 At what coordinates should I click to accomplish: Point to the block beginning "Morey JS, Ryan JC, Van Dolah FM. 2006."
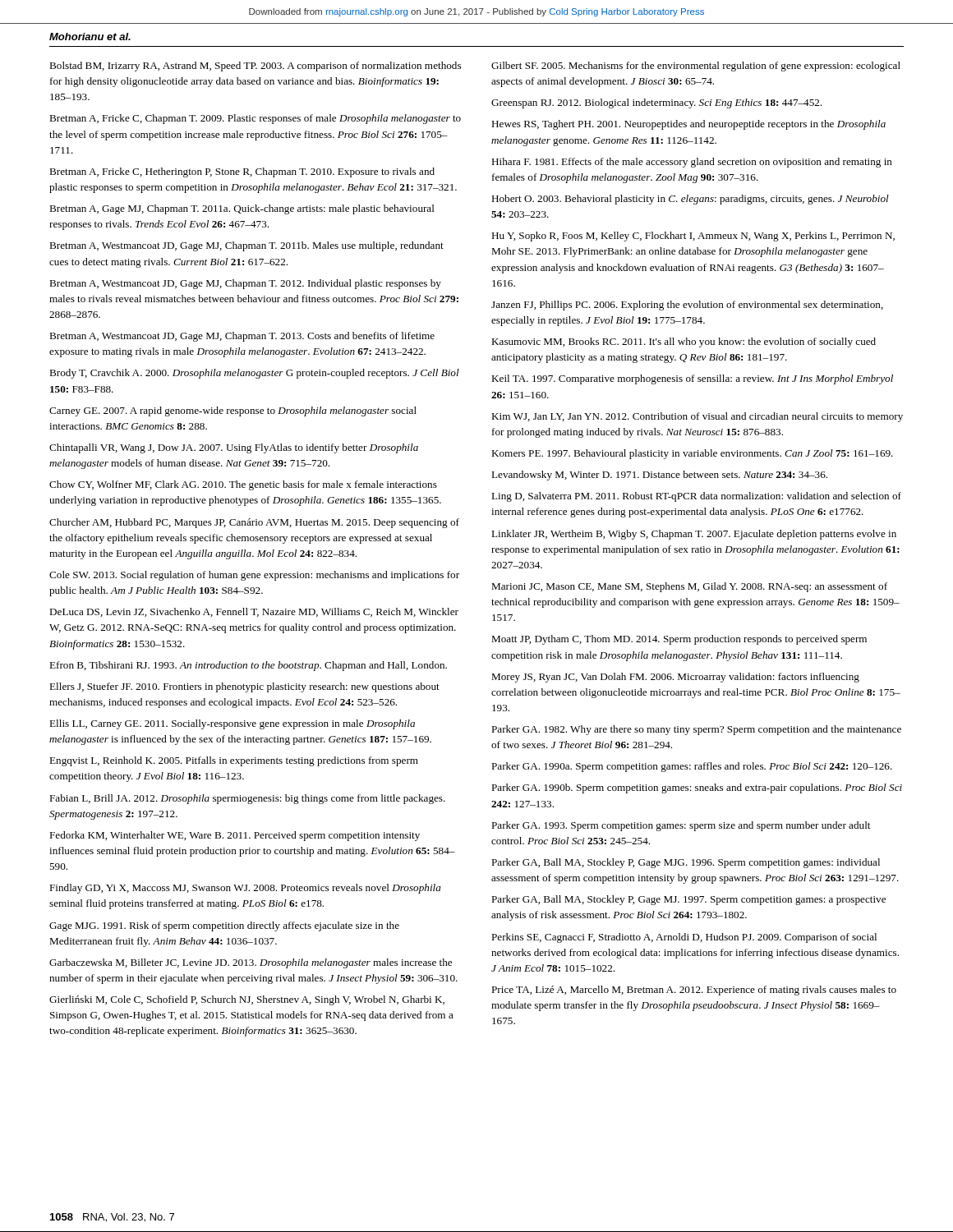696,692
